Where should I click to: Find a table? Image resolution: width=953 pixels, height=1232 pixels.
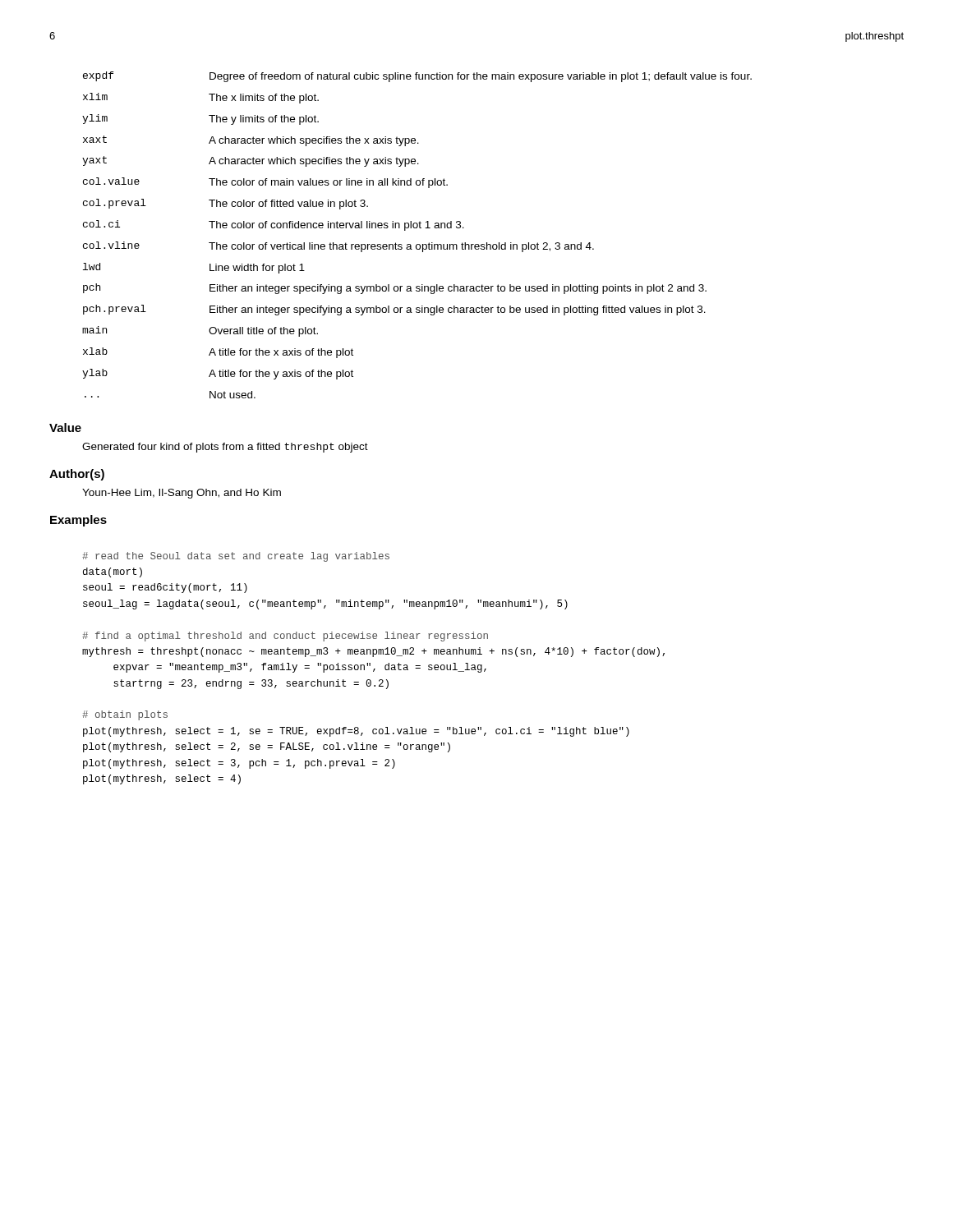coord(476,235)
